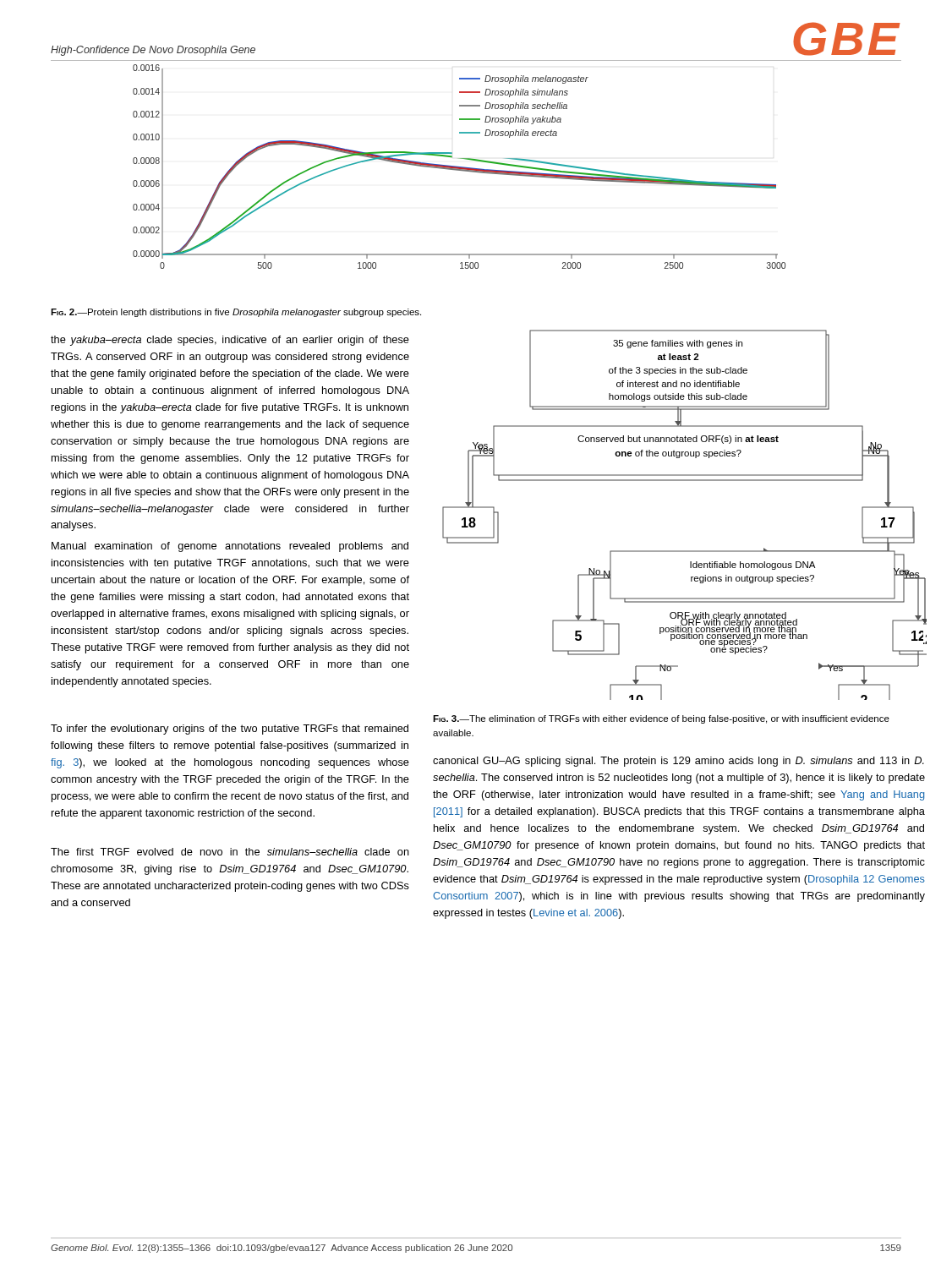Viewport: 952px width, 1268px height.
Task: Find the text starting "canonical GU–AG splicing signal."
Action: click(679, 836)
